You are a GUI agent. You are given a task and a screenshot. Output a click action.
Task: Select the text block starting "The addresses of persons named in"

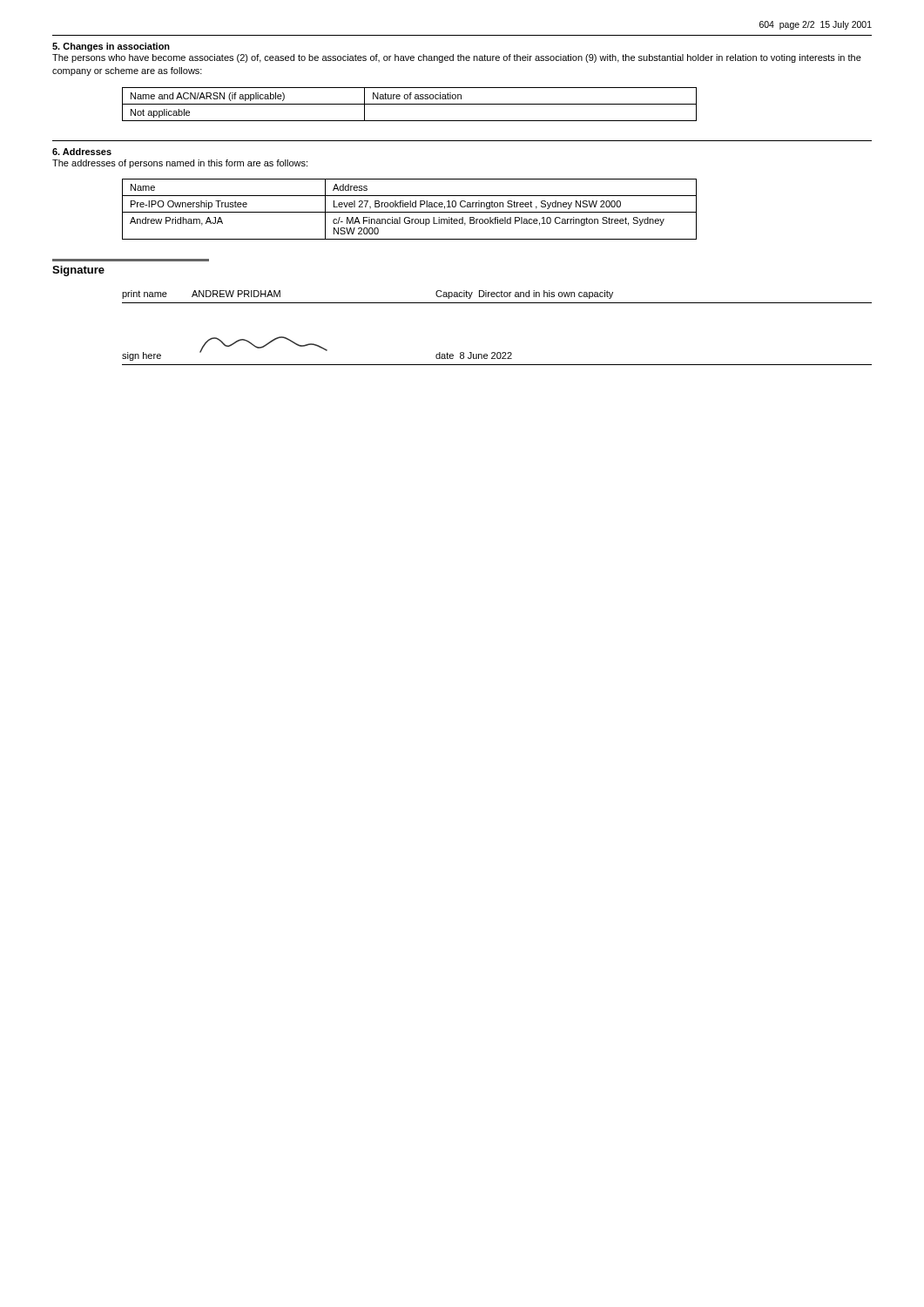coord(180,163)
